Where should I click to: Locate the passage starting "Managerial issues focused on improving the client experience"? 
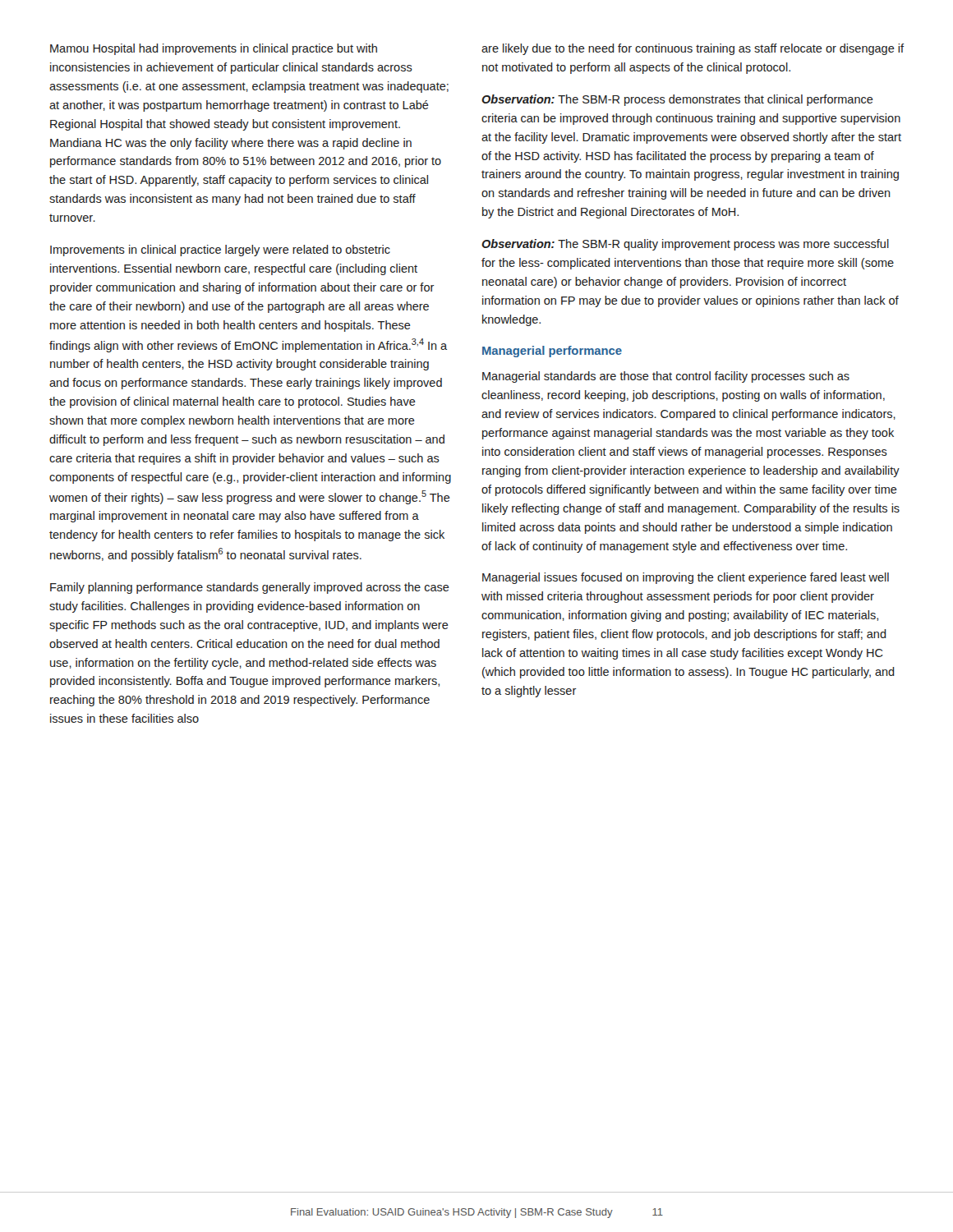693,635
